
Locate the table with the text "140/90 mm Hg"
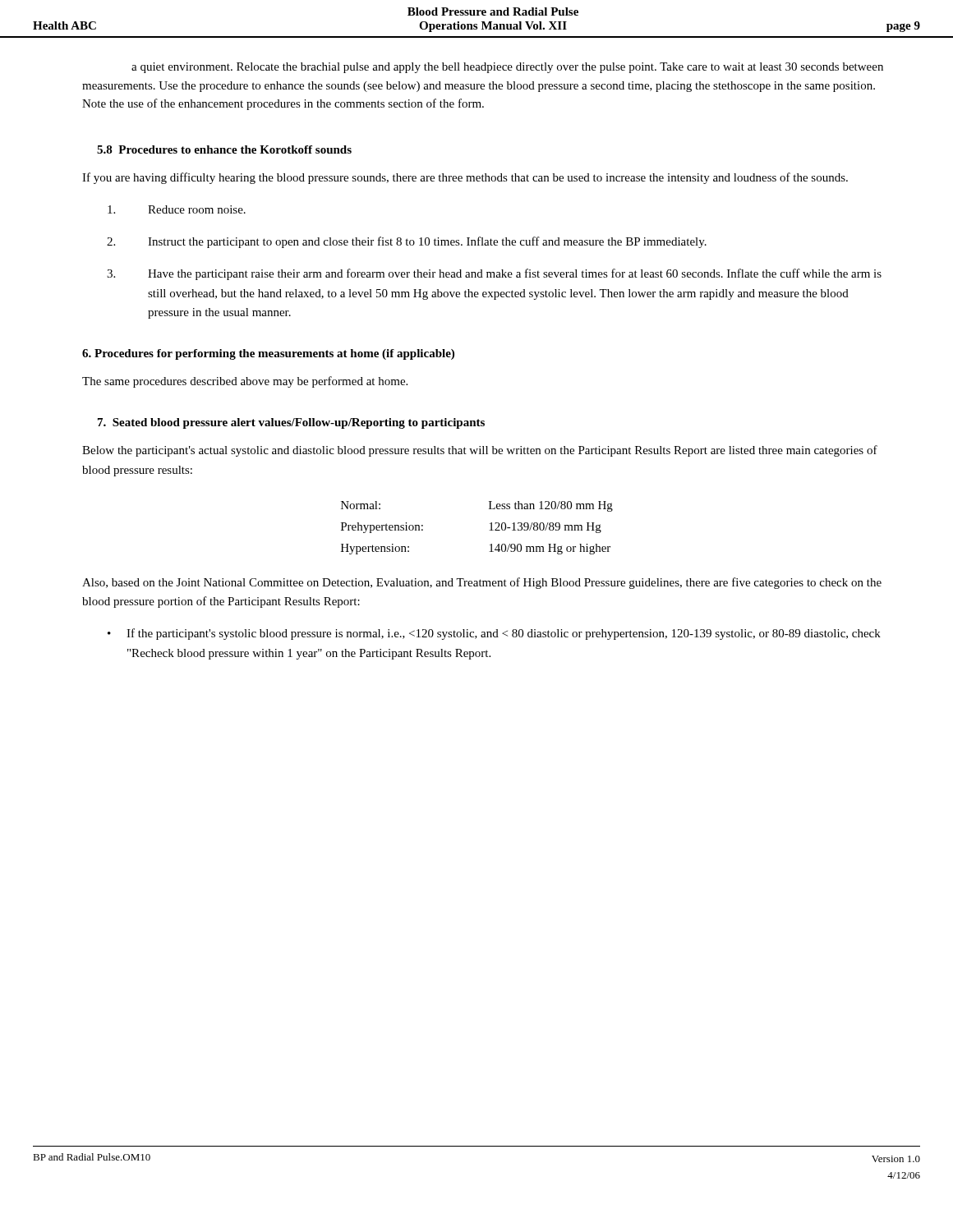485,526
